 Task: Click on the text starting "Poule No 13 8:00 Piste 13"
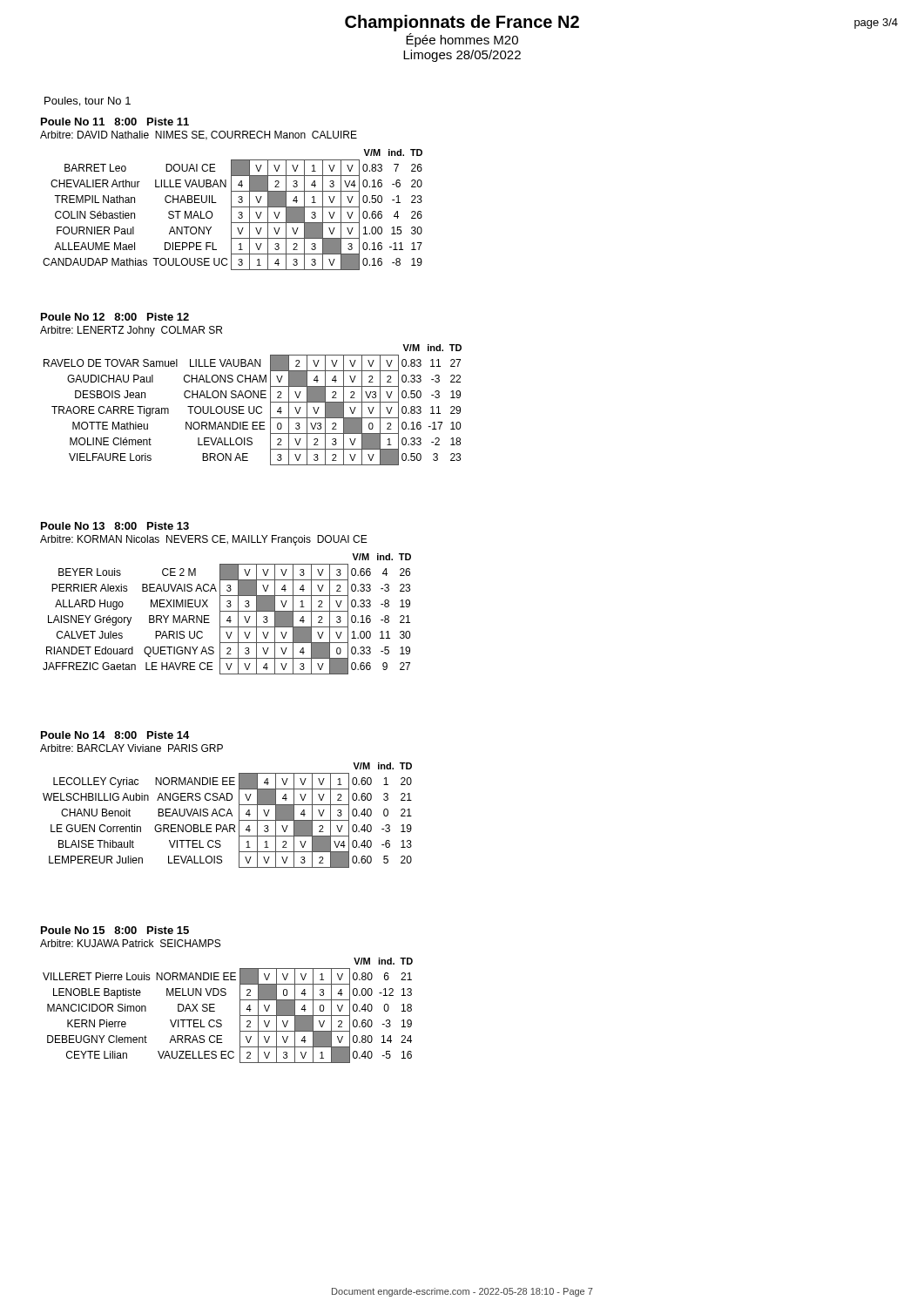point(115,526)
